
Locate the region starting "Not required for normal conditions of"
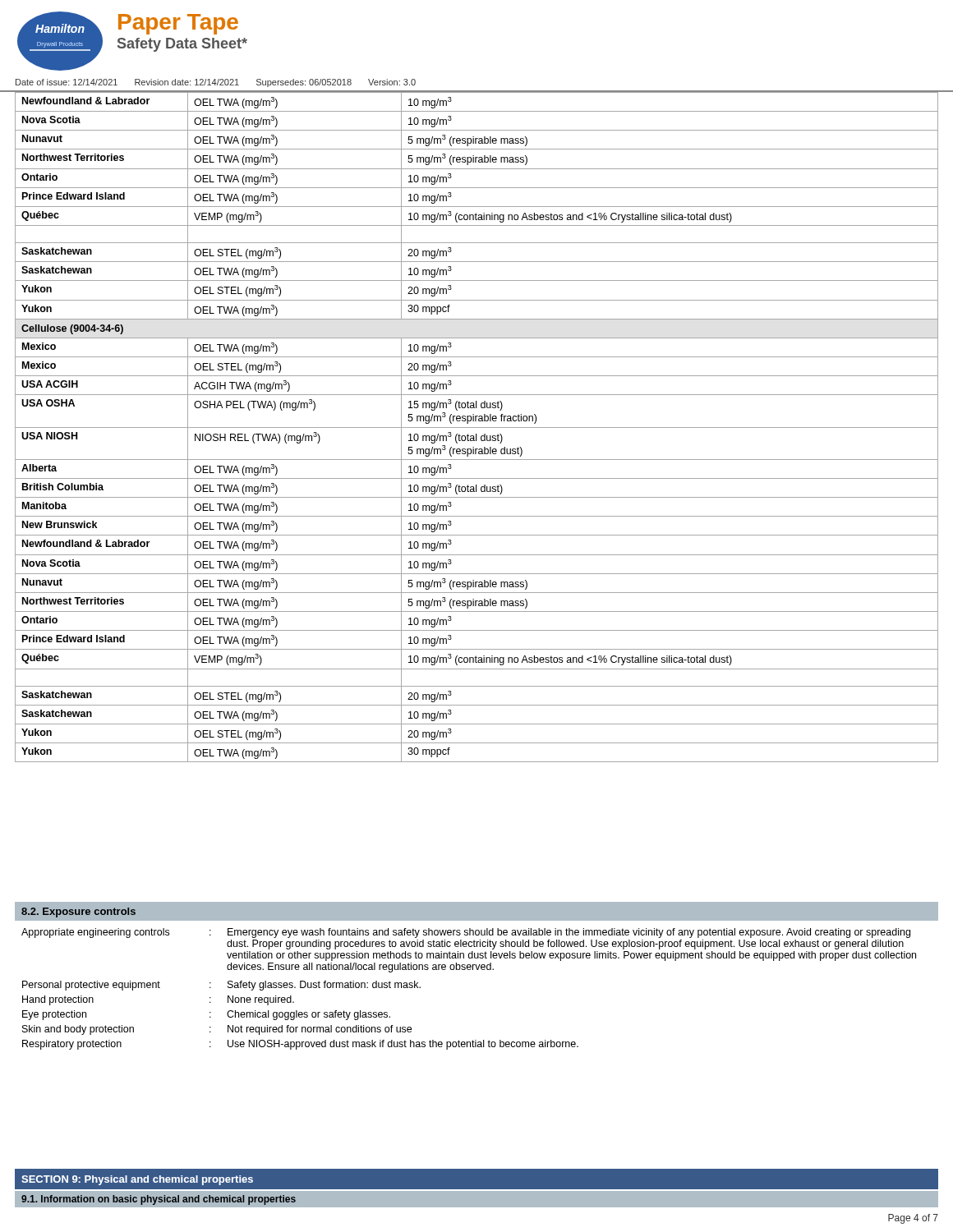point(319,1029)
